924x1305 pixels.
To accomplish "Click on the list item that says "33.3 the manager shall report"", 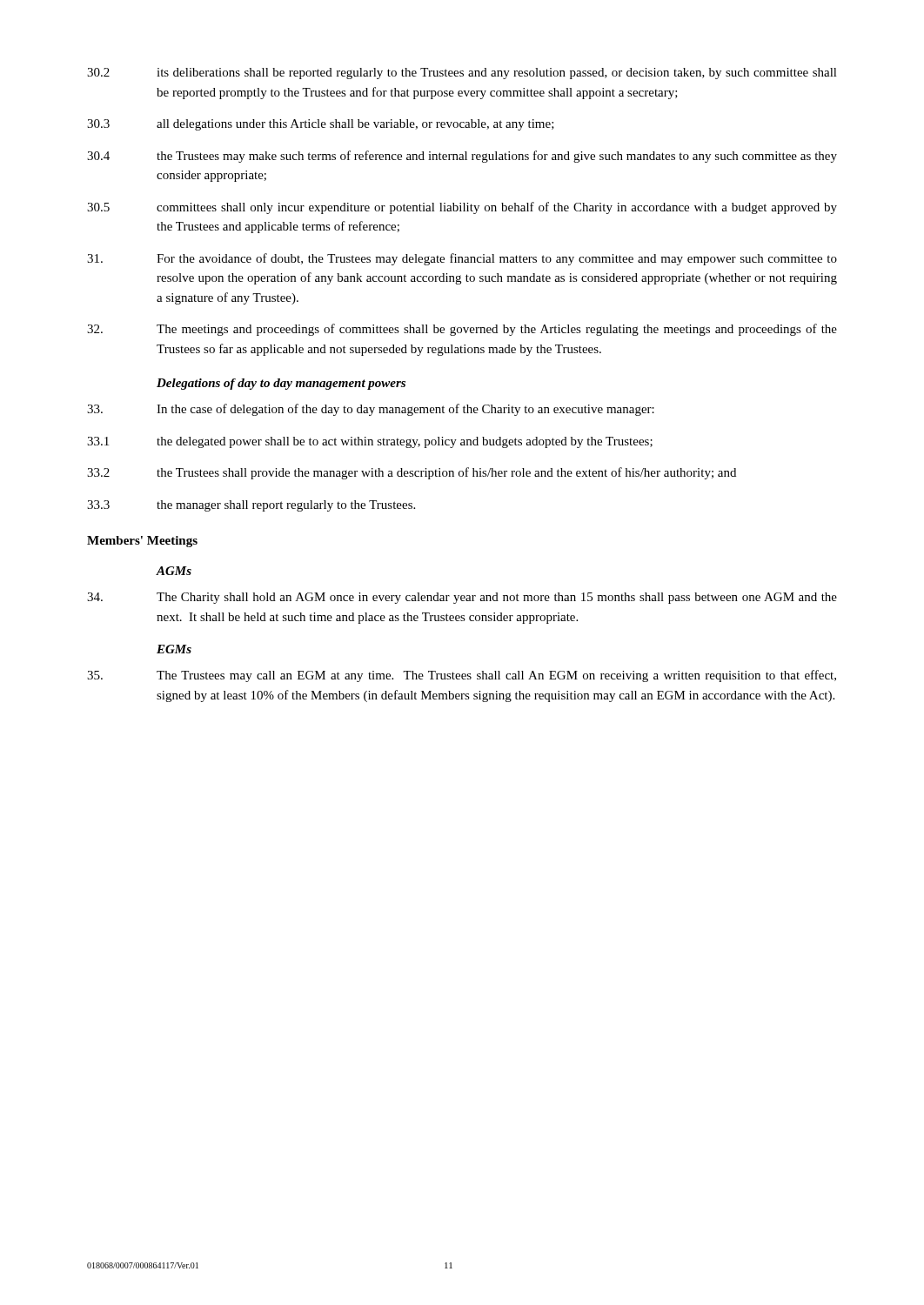I will 251,506.
